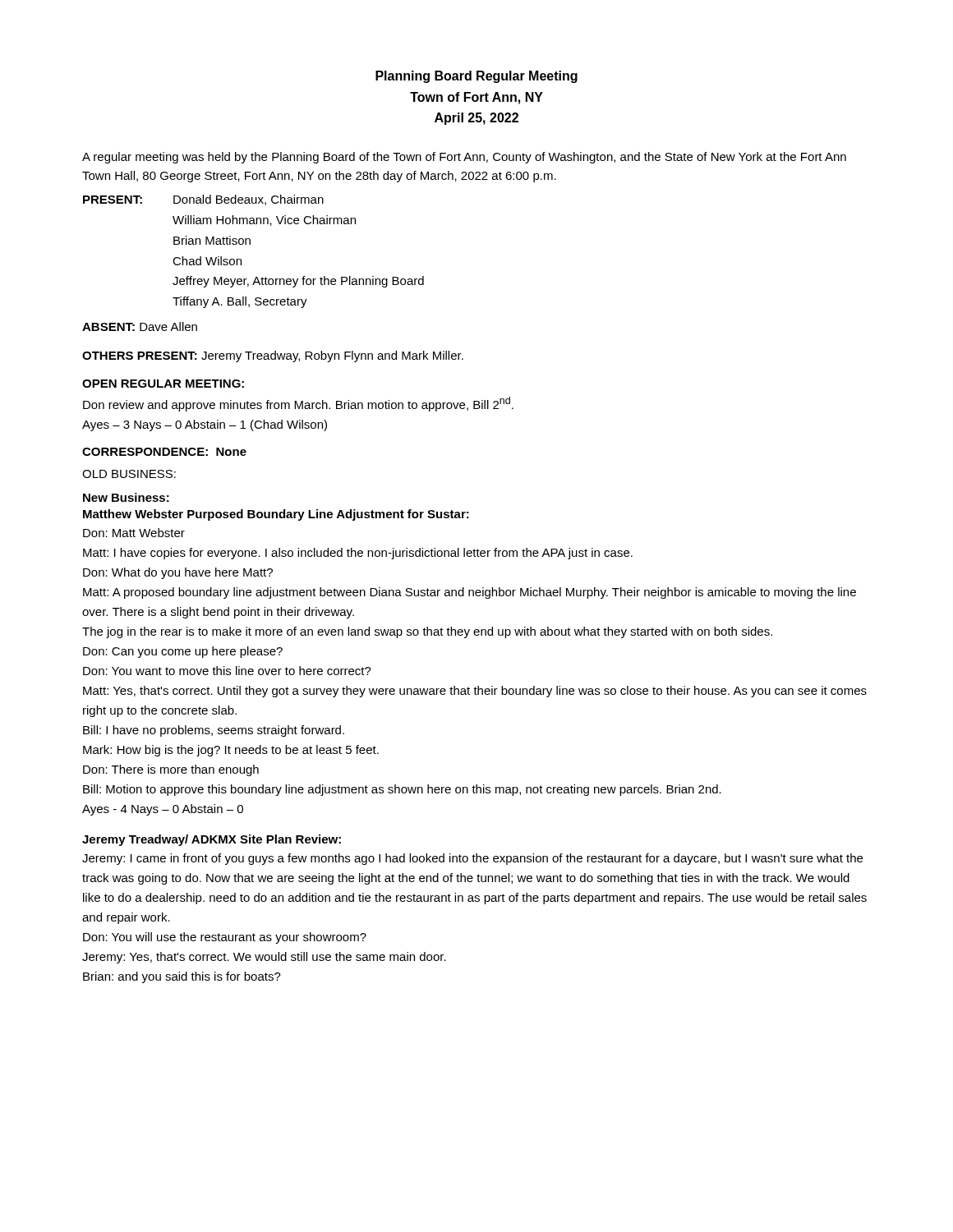Locate the text starting "Matthew Webster Purposed Boundary Line"
Viewport: 953px width, 1232px height.
pyautogui.click(x=276, y=514)
